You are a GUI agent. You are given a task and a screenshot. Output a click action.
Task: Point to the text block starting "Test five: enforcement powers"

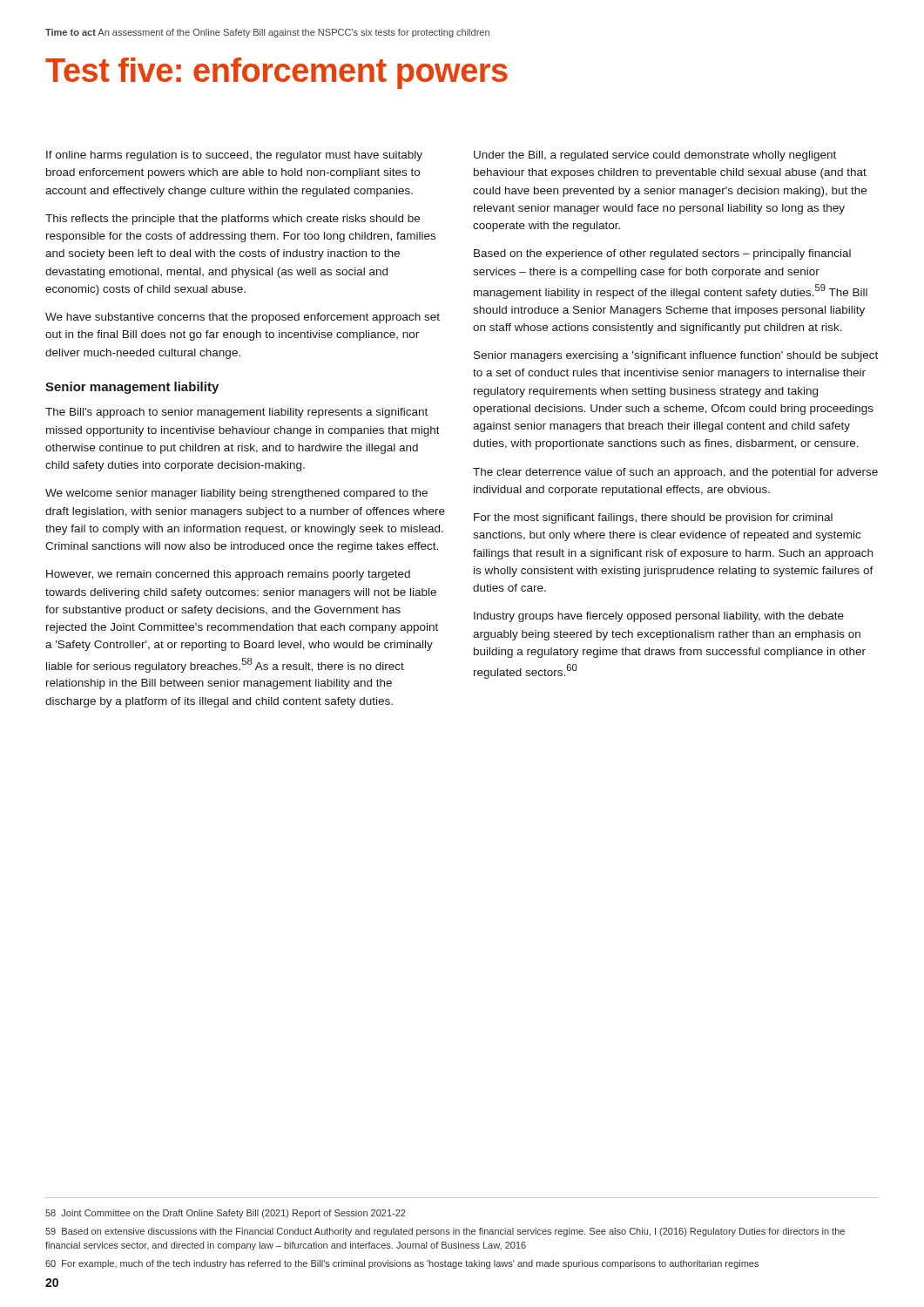click(x=462, y=71)
